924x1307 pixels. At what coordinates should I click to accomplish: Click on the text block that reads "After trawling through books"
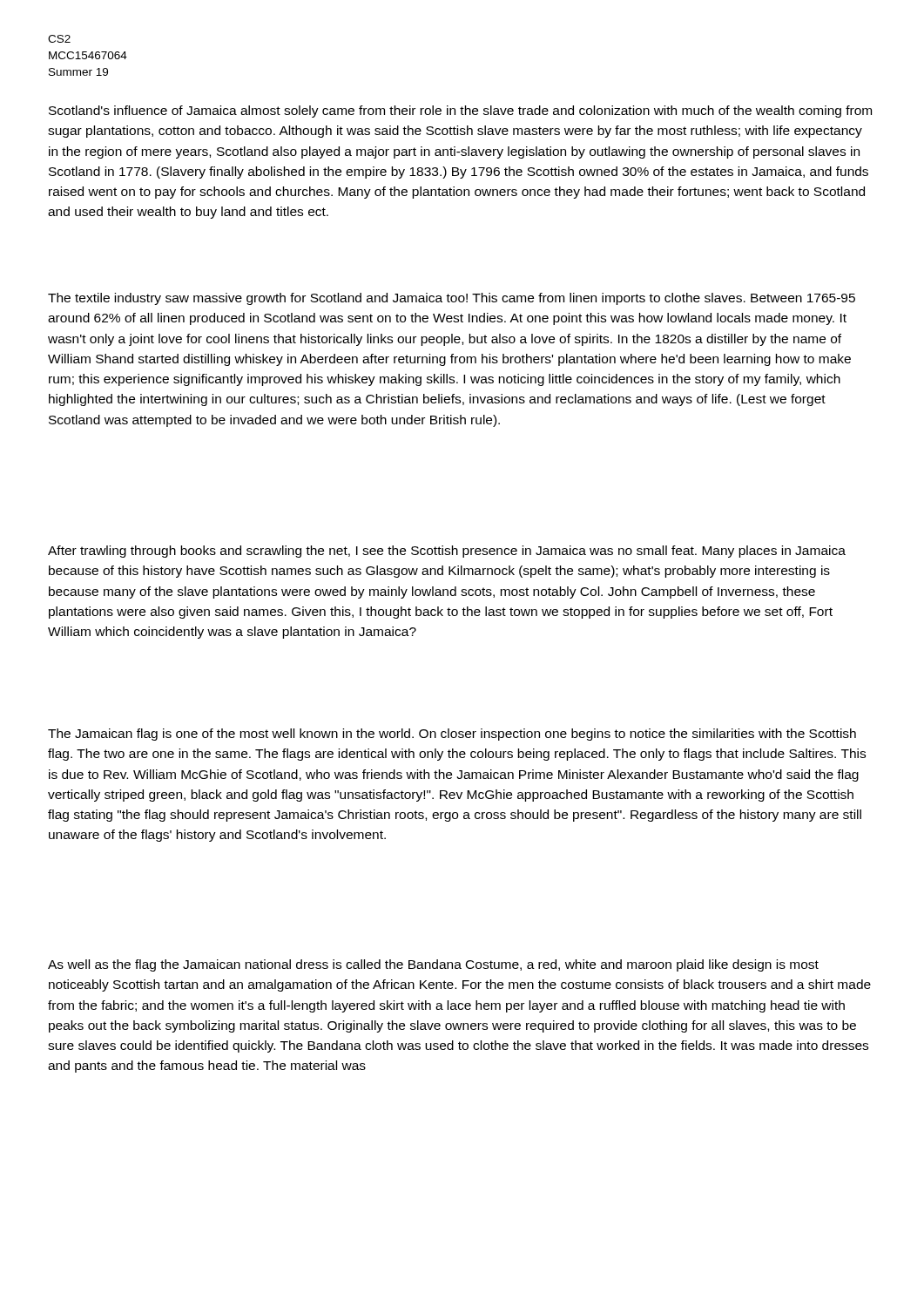(x=447, y=591)
